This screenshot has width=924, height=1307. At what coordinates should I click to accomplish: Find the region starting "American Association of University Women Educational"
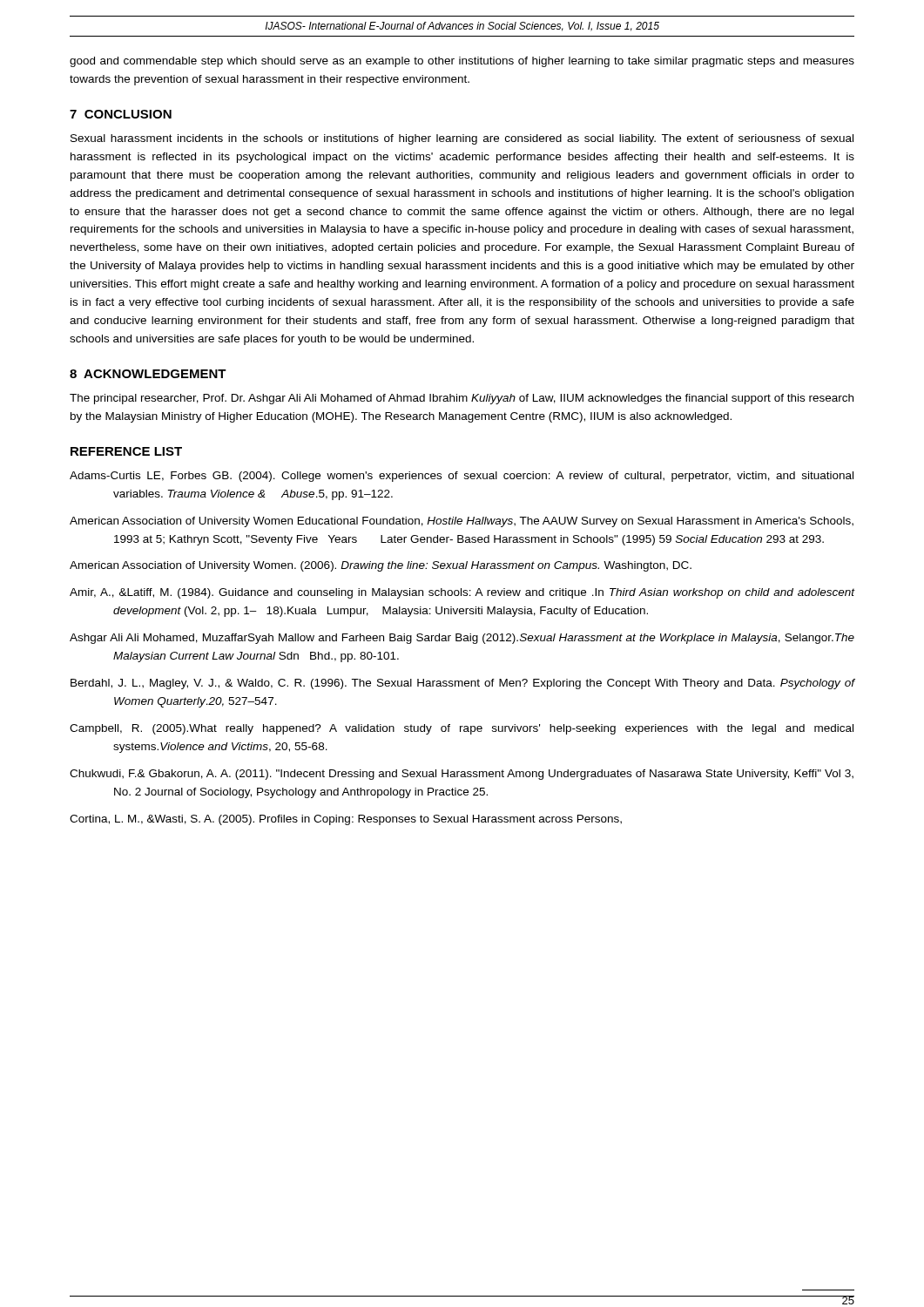[462, 529]
